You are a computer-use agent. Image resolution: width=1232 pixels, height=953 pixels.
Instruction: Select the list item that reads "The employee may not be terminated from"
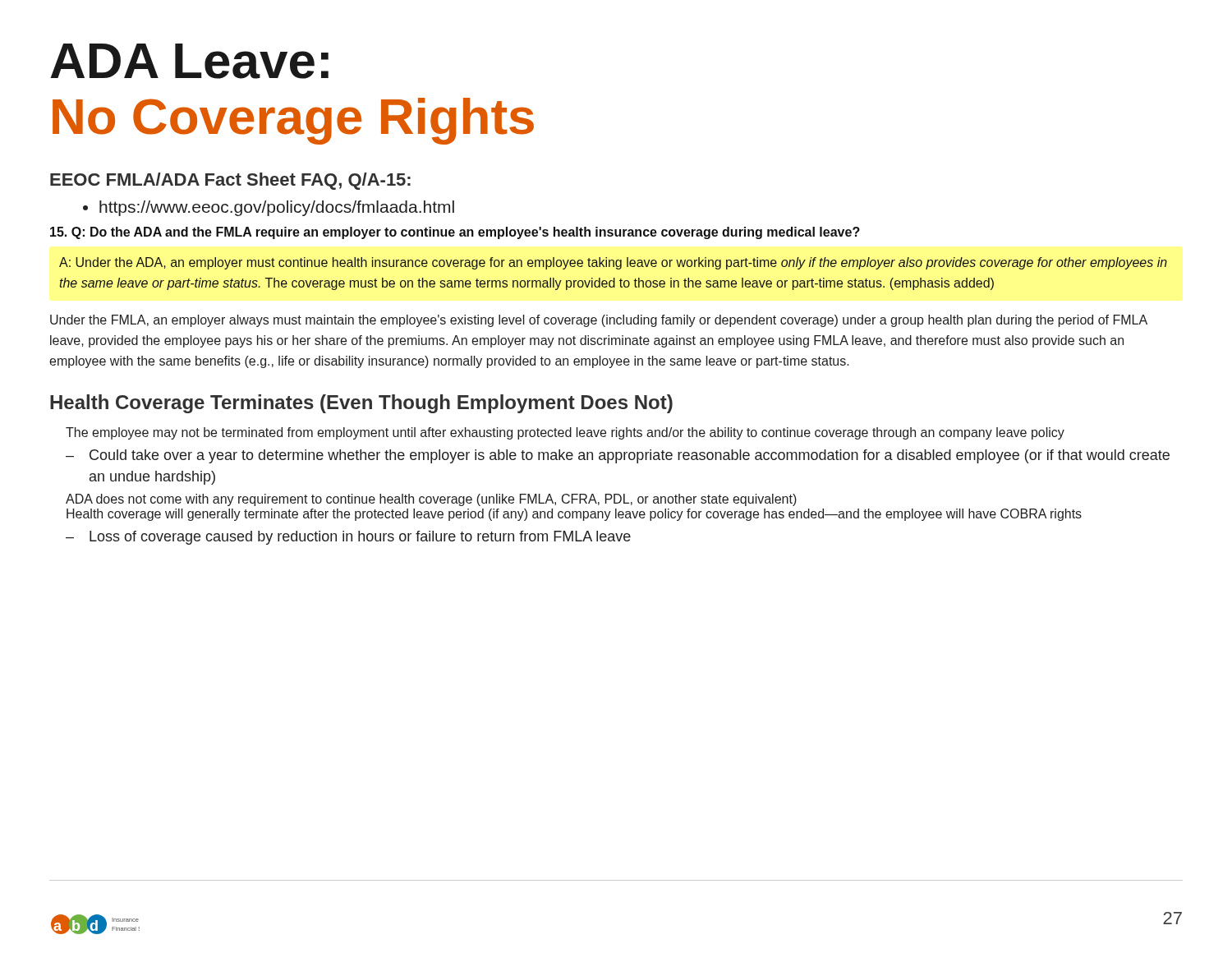[624, 456]
